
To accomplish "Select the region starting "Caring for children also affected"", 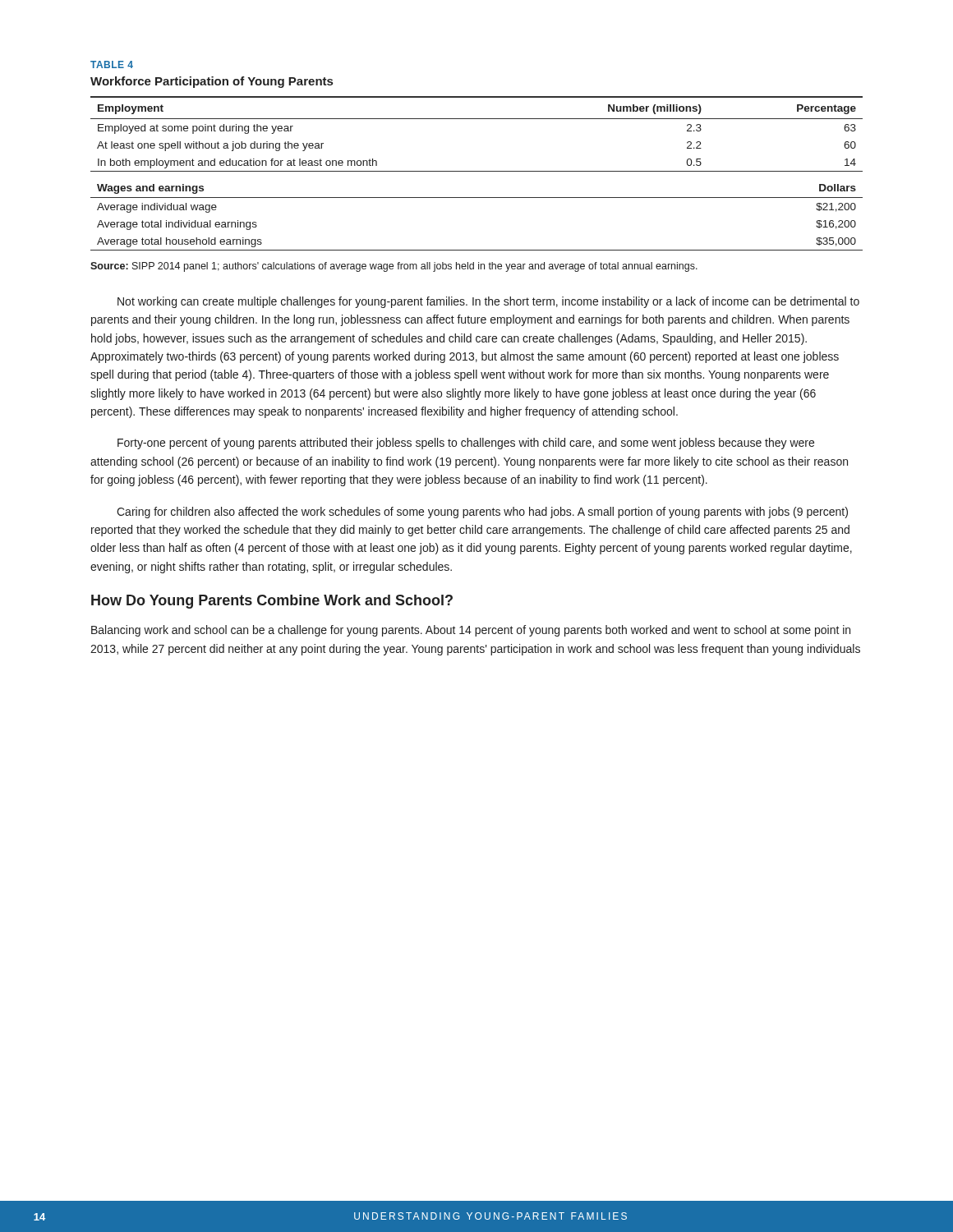I will point(476,539).
